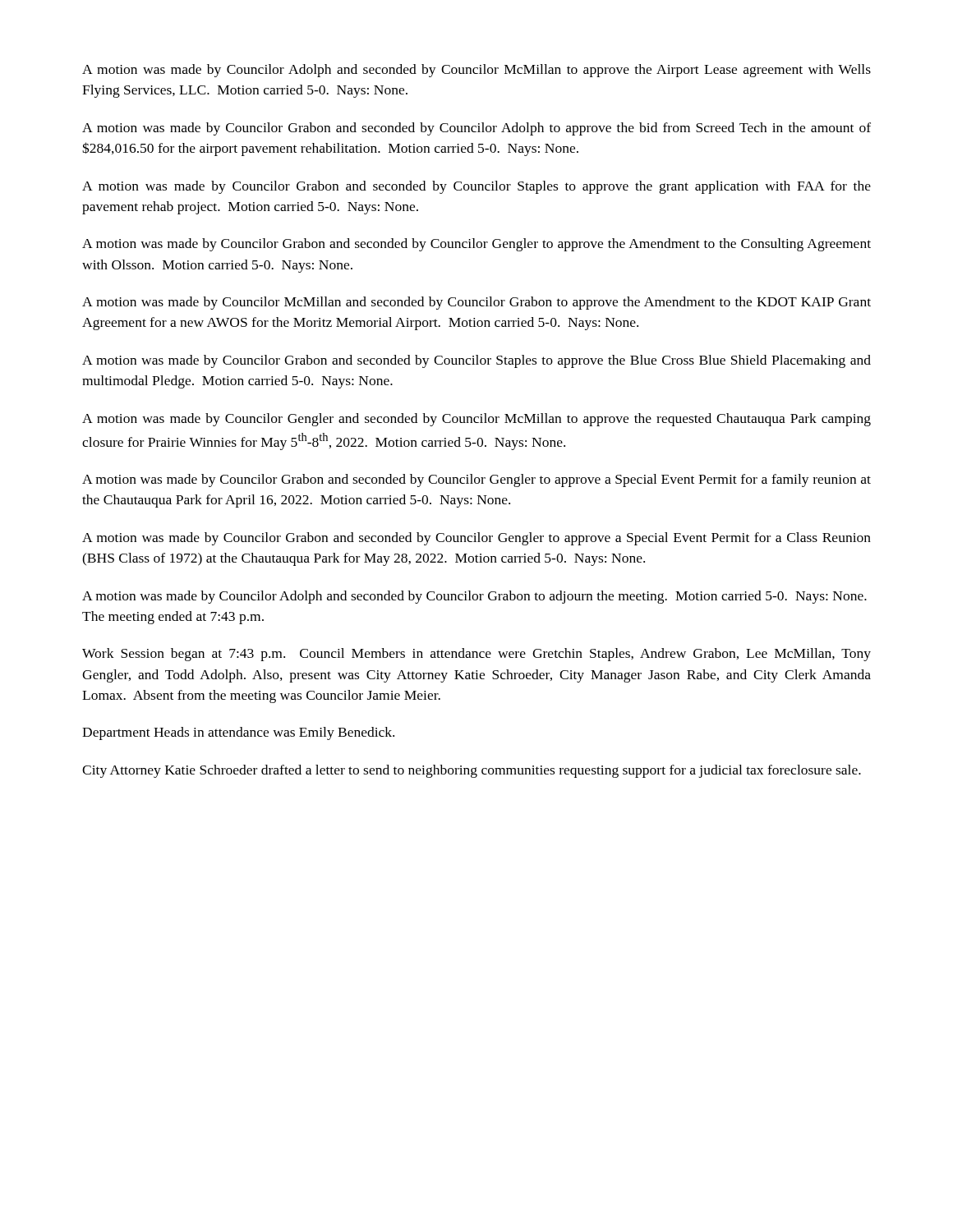This screenshot has width=953, height=1232.
Task: Where is the passage that starts "City Attorney Katie Schroeder drafted a letter to"?
Action: (x=472, y=769)
